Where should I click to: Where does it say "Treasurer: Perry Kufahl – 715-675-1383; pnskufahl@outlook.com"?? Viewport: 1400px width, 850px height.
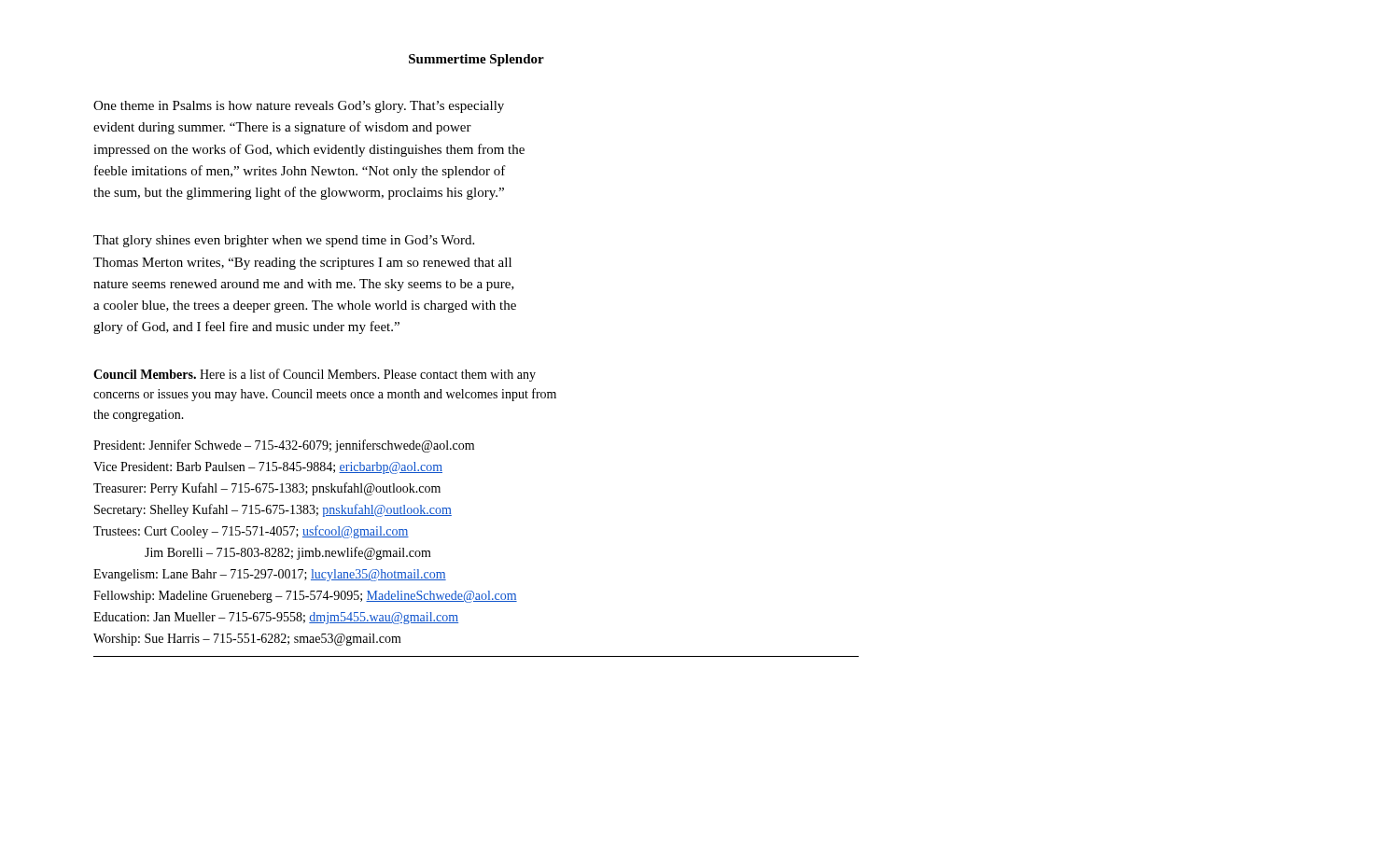[267, 488]
